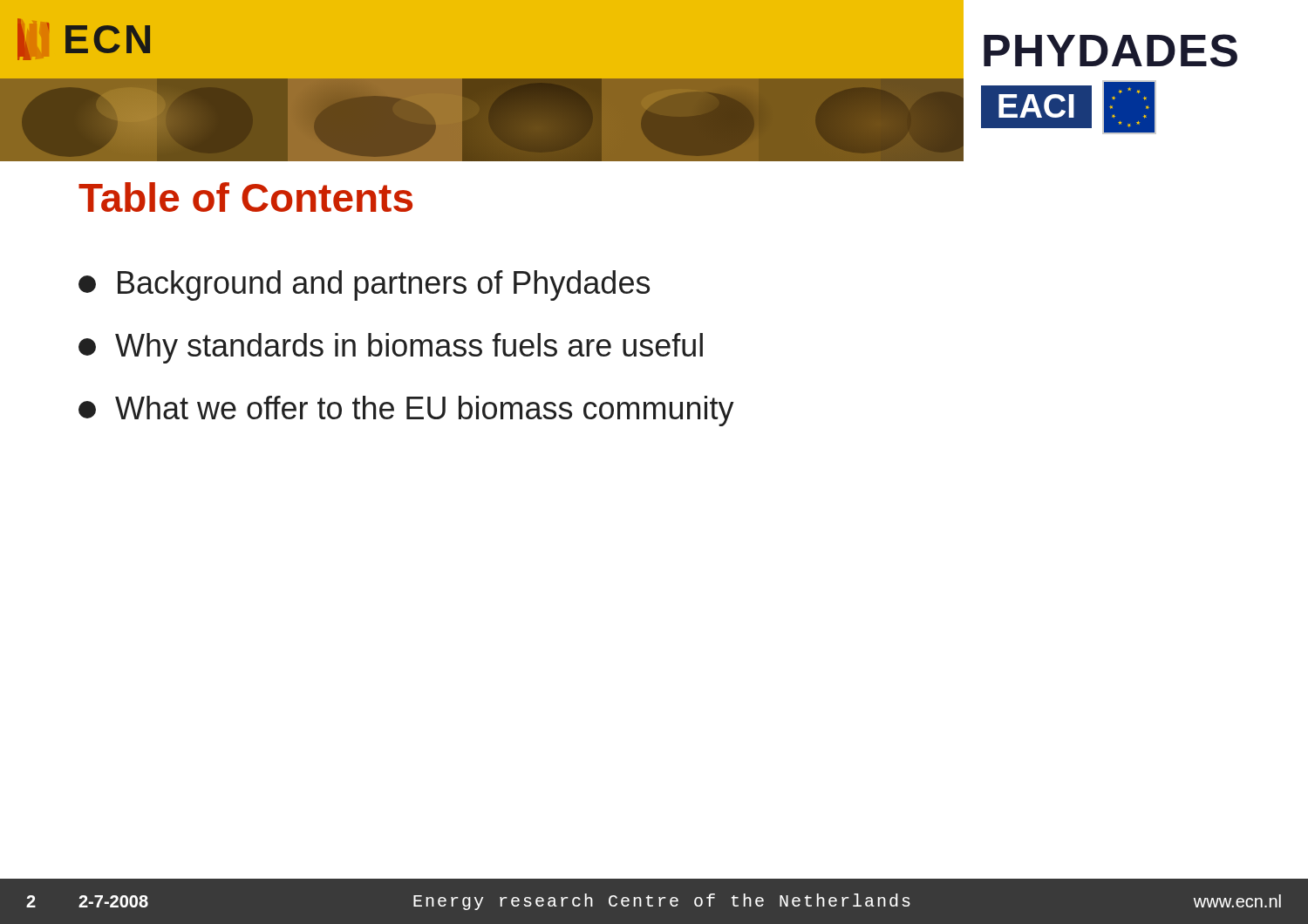Locate the title with the text "Table of Contents"
The width and height of the screenshot is (1308, 924).
[x=245, y=197]
